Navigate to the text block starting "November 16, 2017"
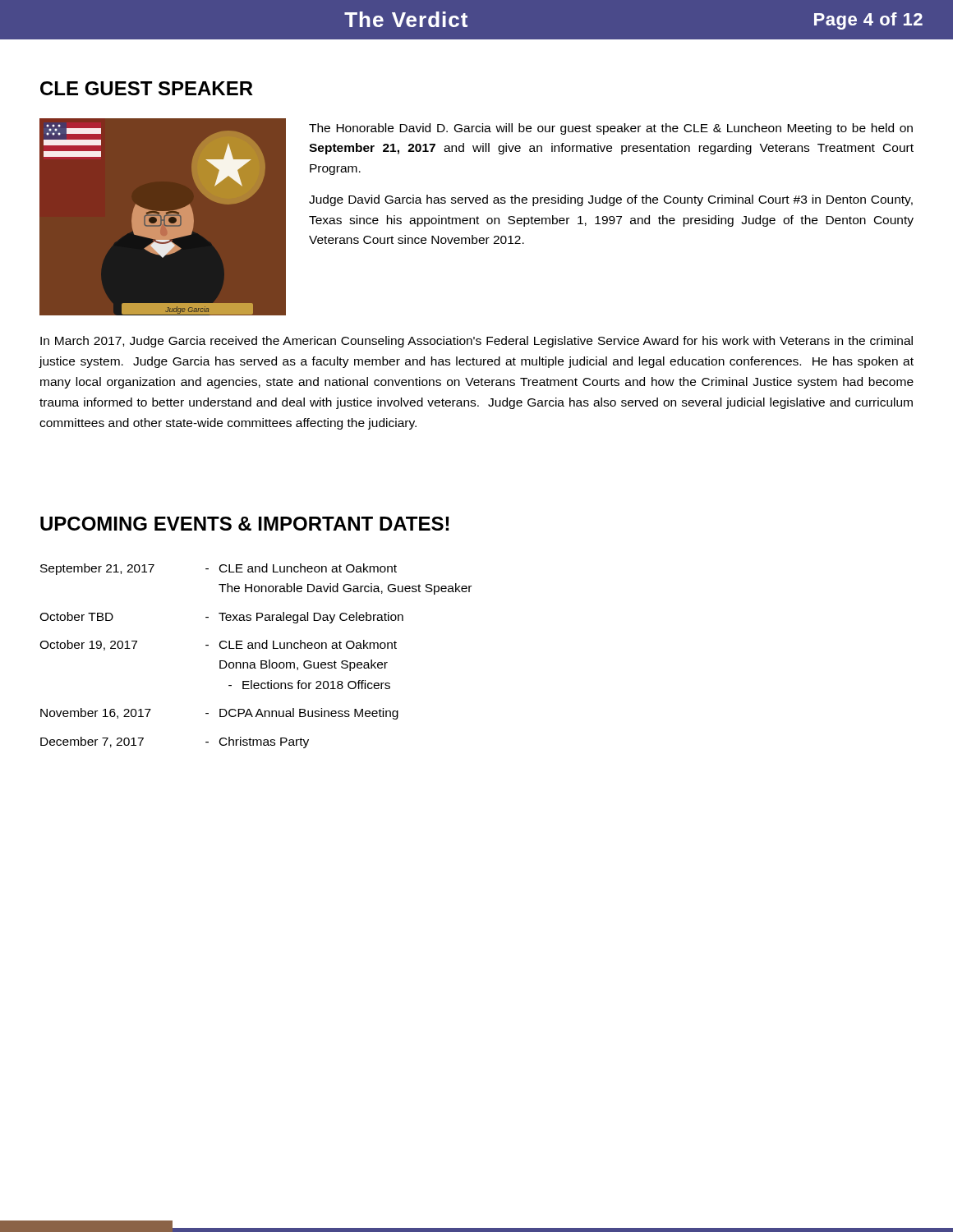 [219, 714]
